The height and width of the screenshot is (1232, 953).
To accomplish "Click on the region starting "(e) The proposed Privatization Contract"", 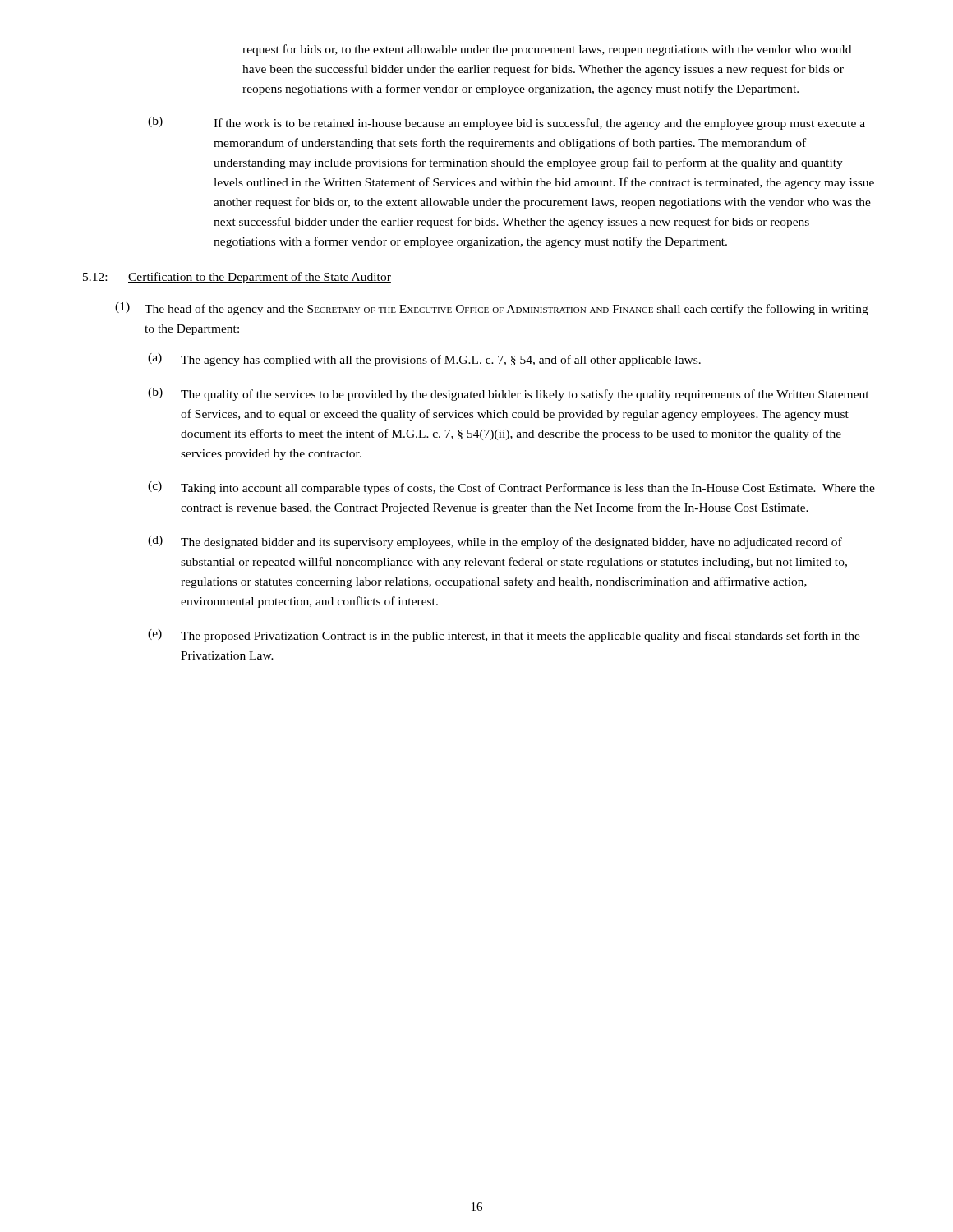I will click(511, 646).
